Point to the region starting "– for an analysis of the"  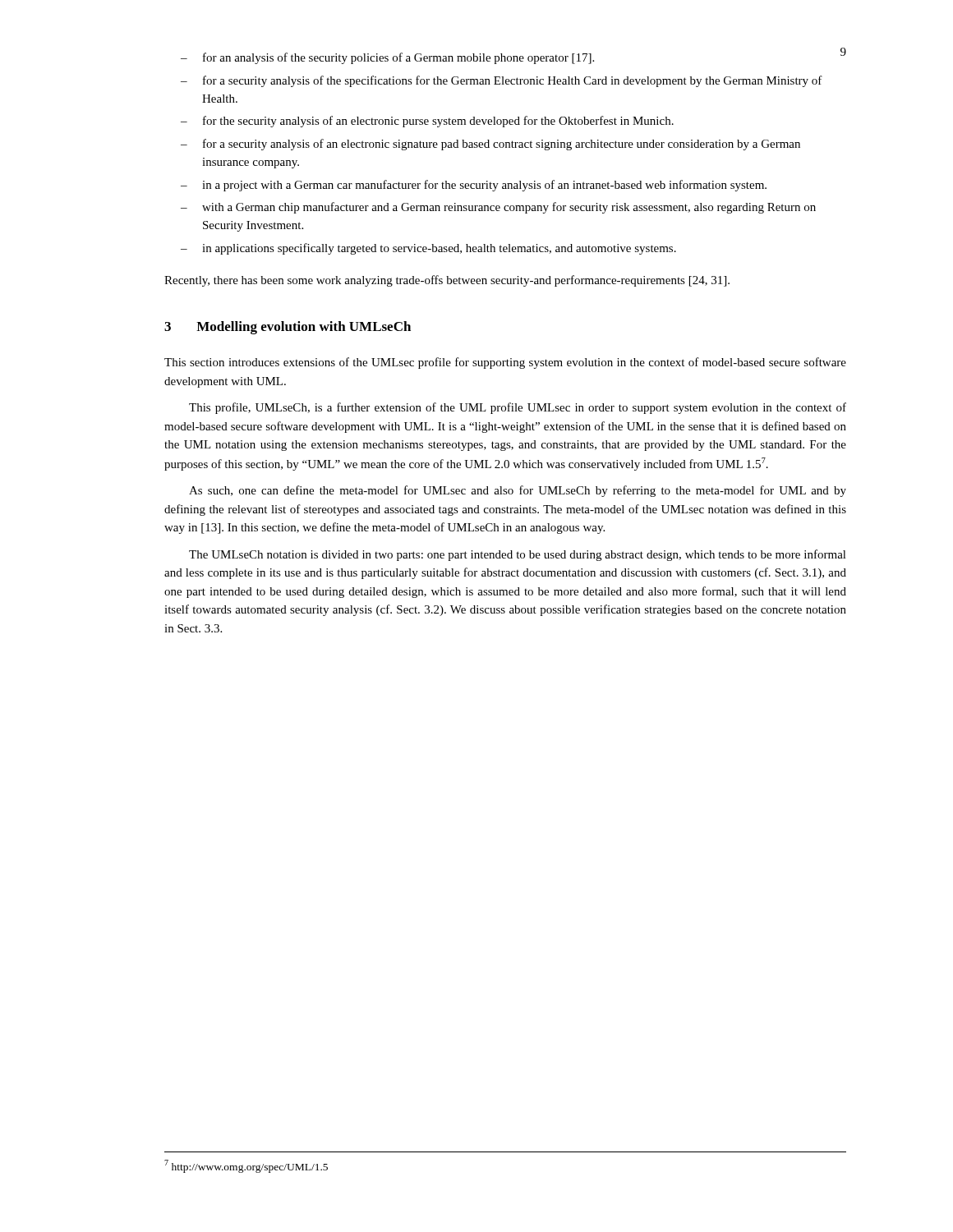(513, 58)
